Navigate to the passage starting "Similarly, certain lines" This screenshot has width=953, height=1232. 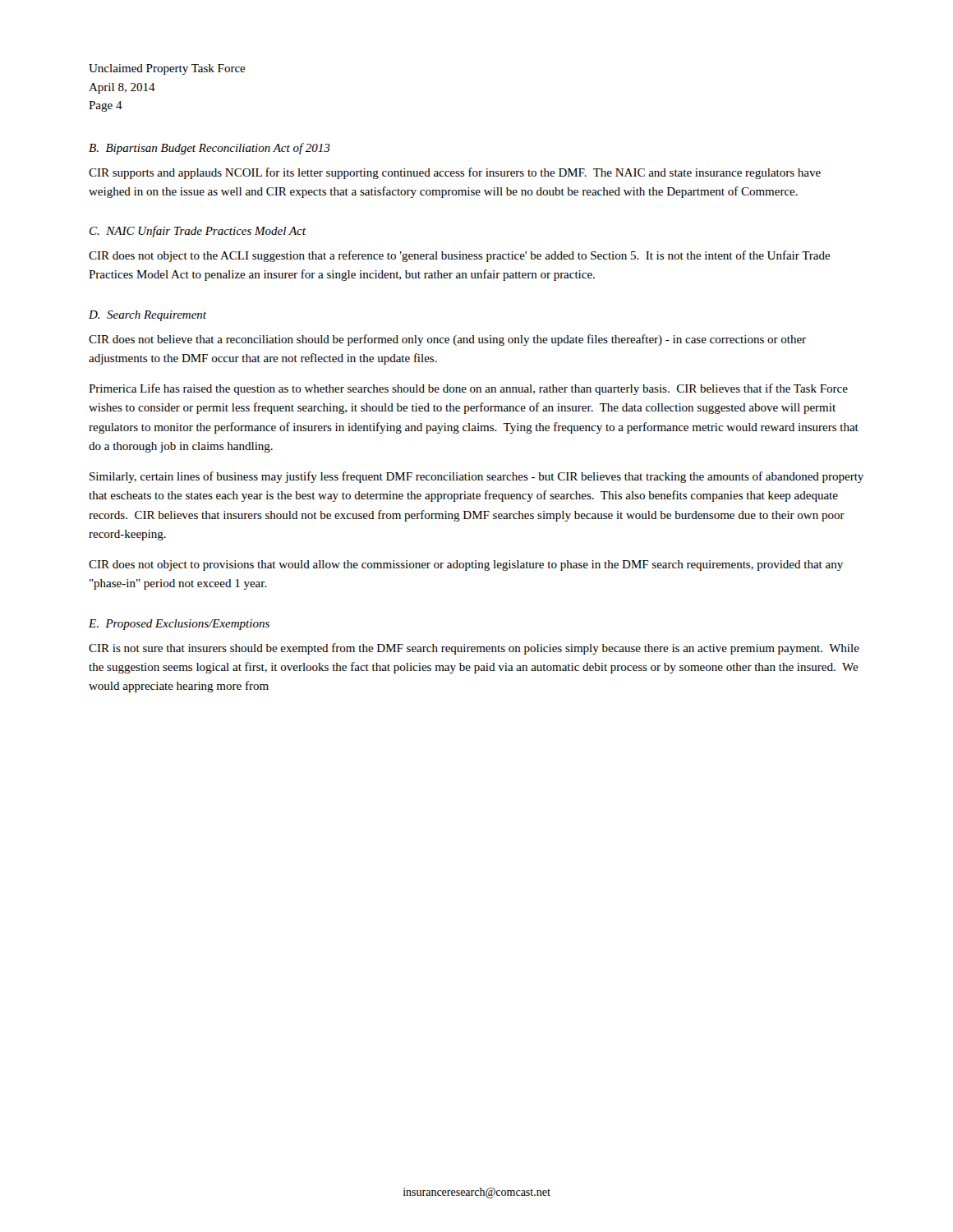click(476, 505)
